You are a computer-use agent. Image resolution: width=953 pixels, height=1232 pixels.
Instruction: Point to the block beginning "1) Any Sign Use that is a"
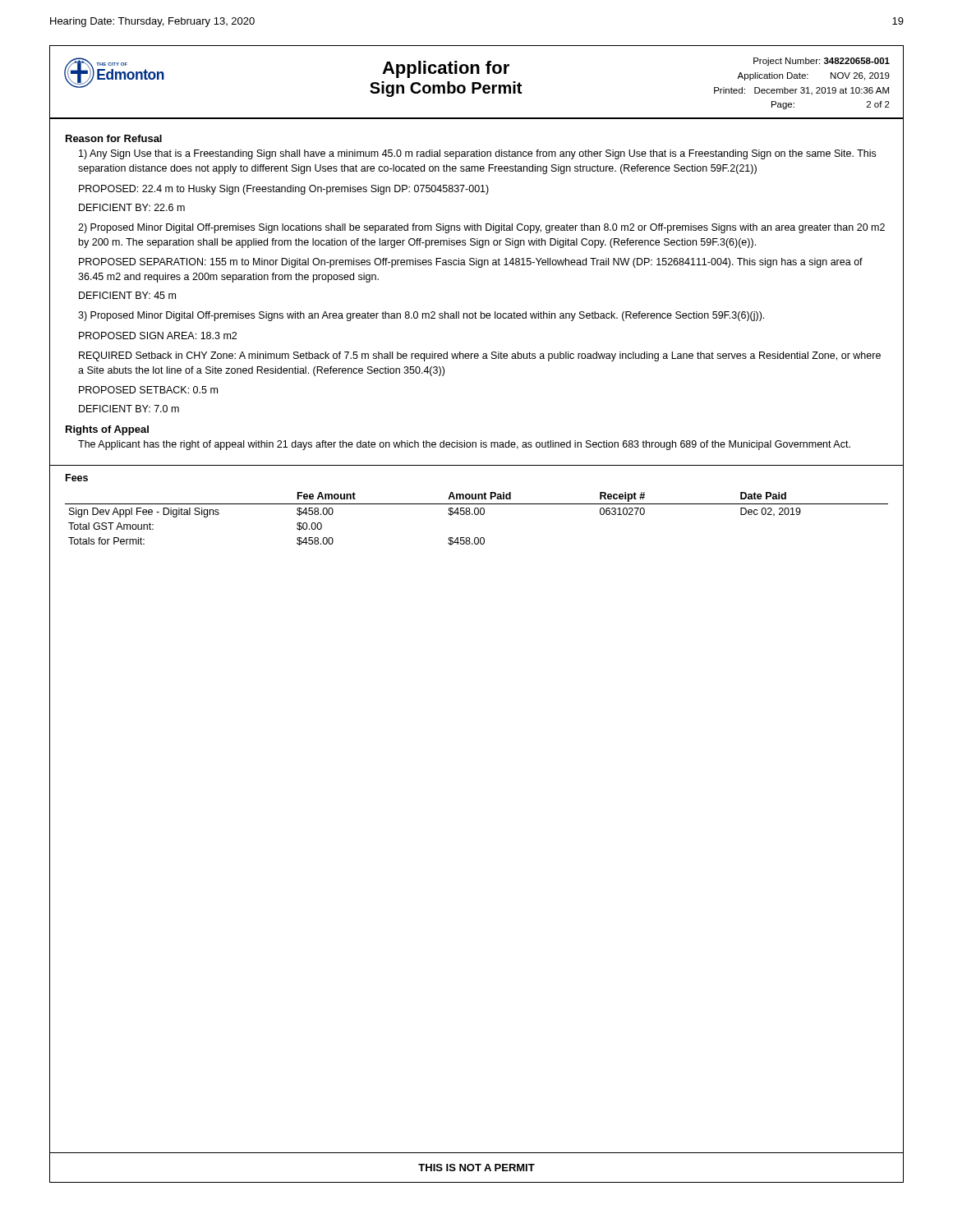click(483, 161)
